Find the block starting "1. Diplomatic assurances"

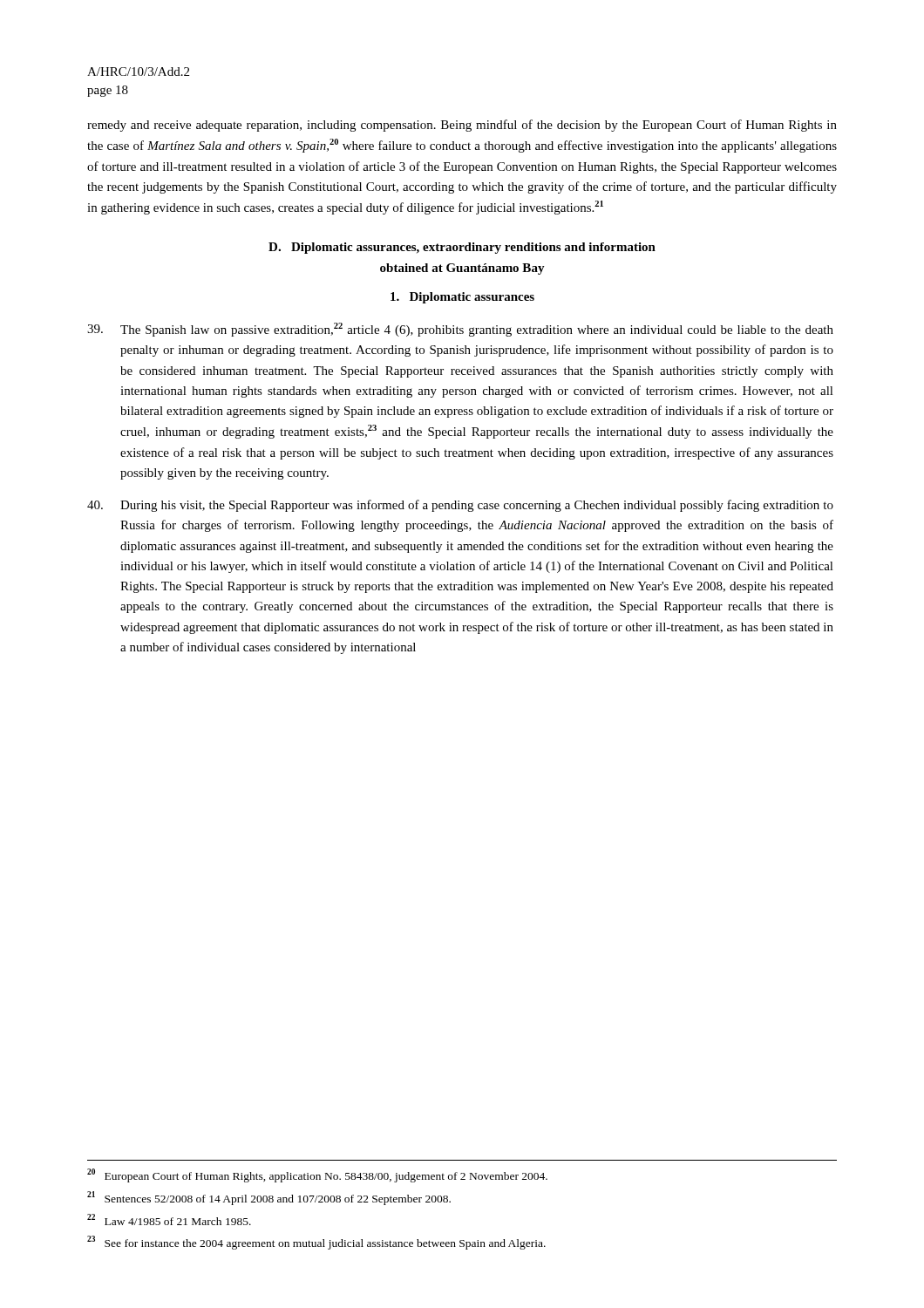point(462,296)
